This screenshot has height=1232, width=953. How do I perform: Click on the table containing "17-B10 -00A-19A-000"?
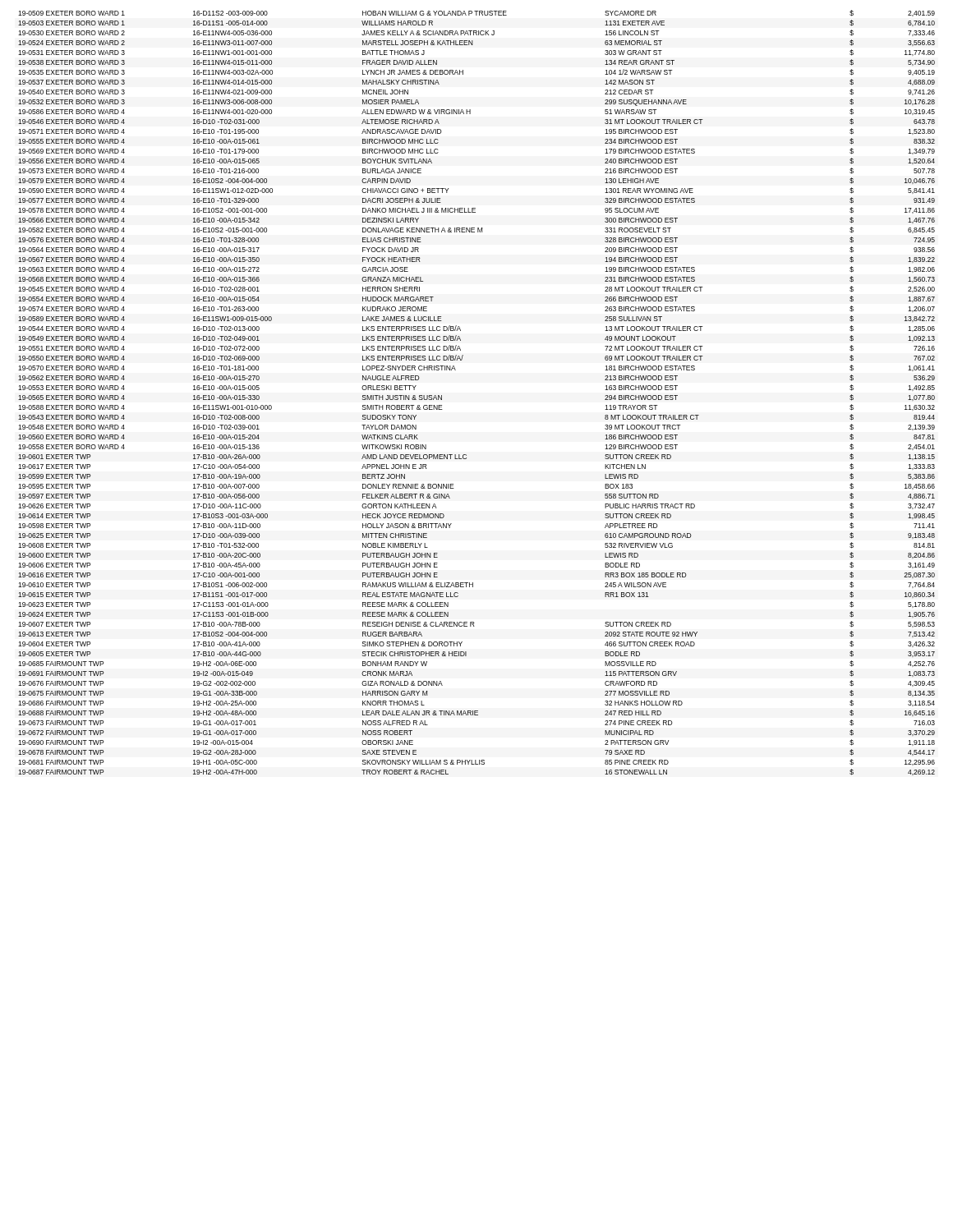tap(476, 393)
